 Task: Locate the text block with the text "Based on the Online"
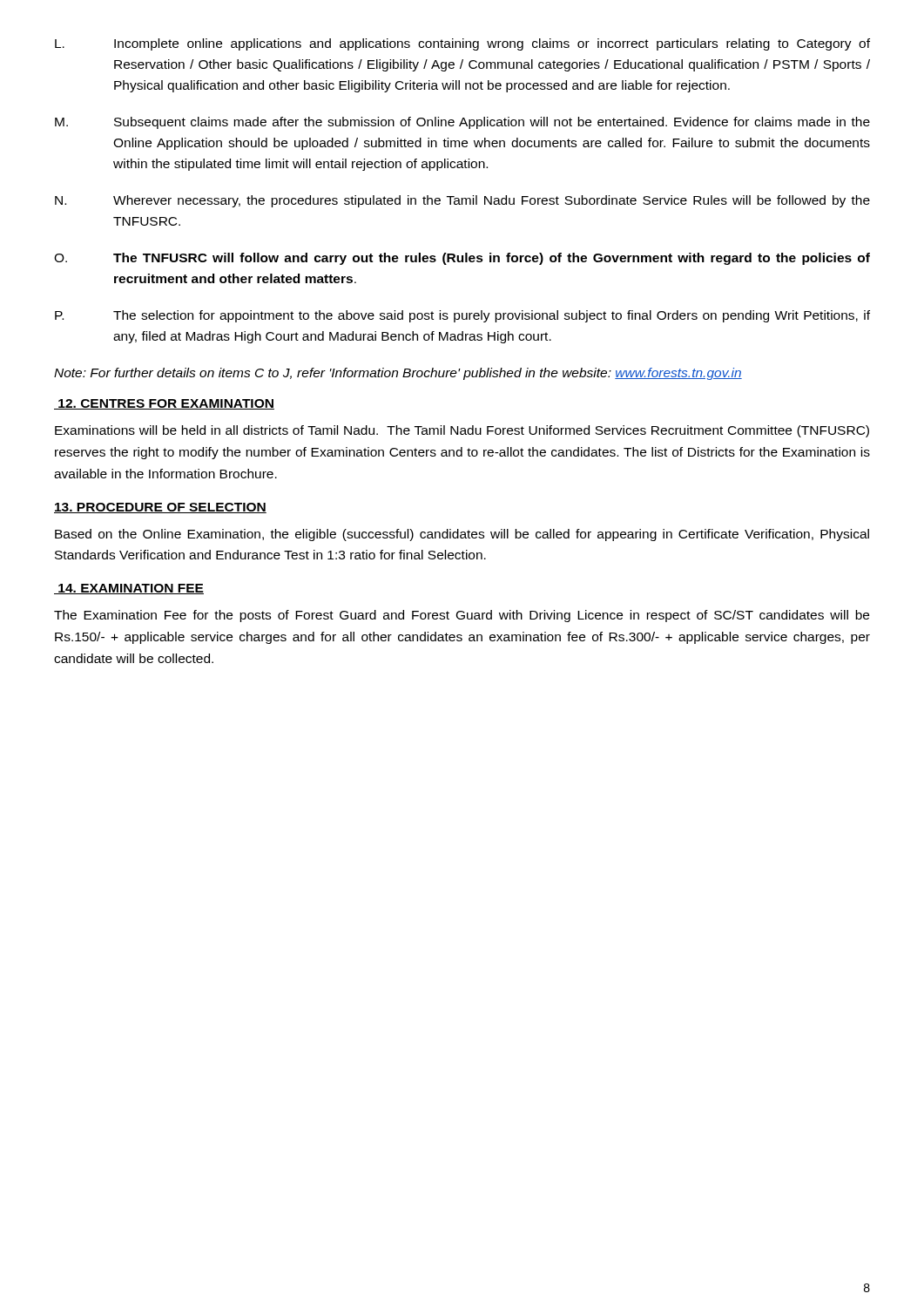point(462,544)
